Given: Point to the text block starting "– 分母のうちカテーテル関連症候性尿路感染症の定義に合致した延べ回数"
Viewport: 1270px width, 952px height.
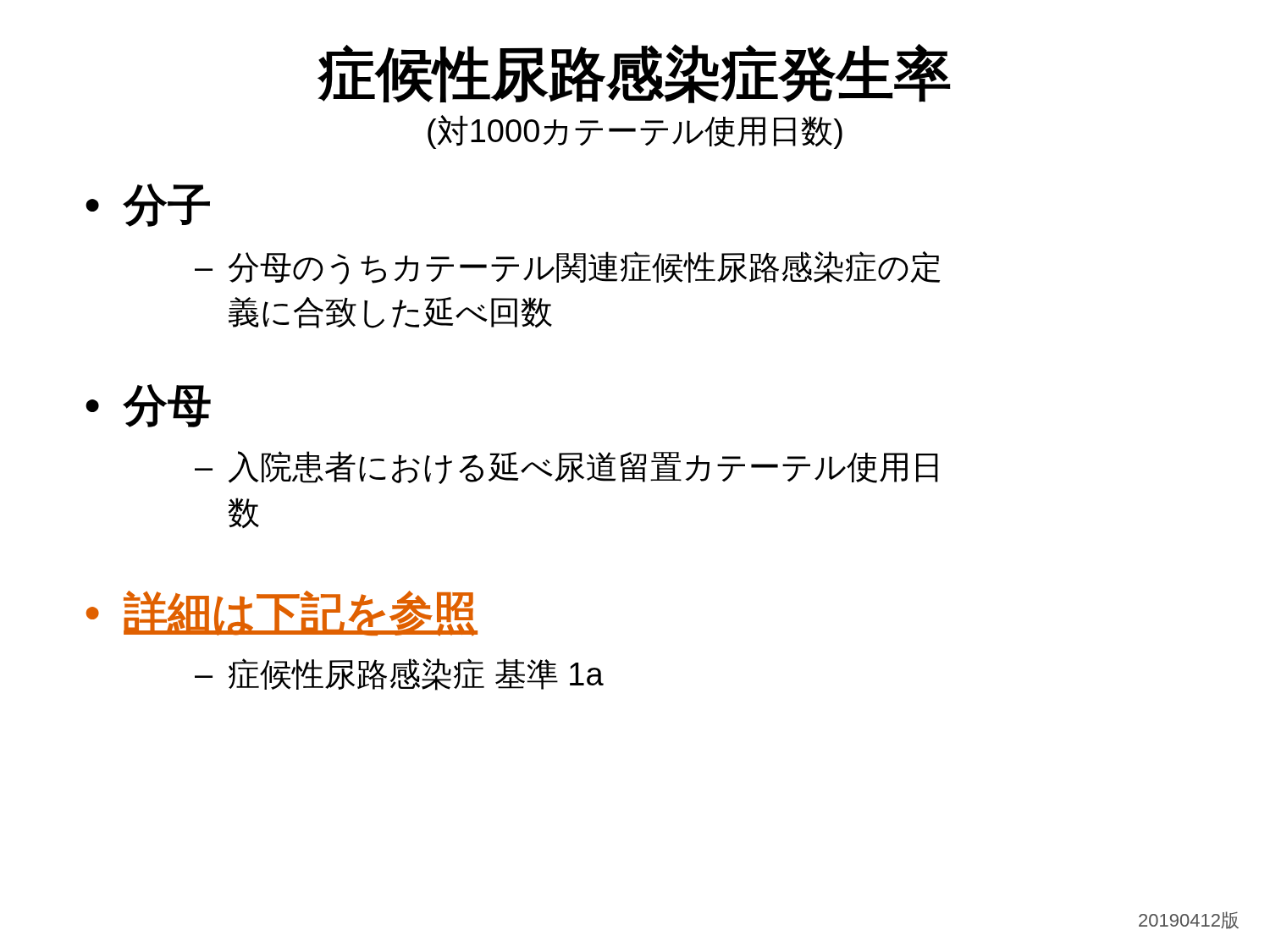Looking at the screenshot, I should pos(569,290).
